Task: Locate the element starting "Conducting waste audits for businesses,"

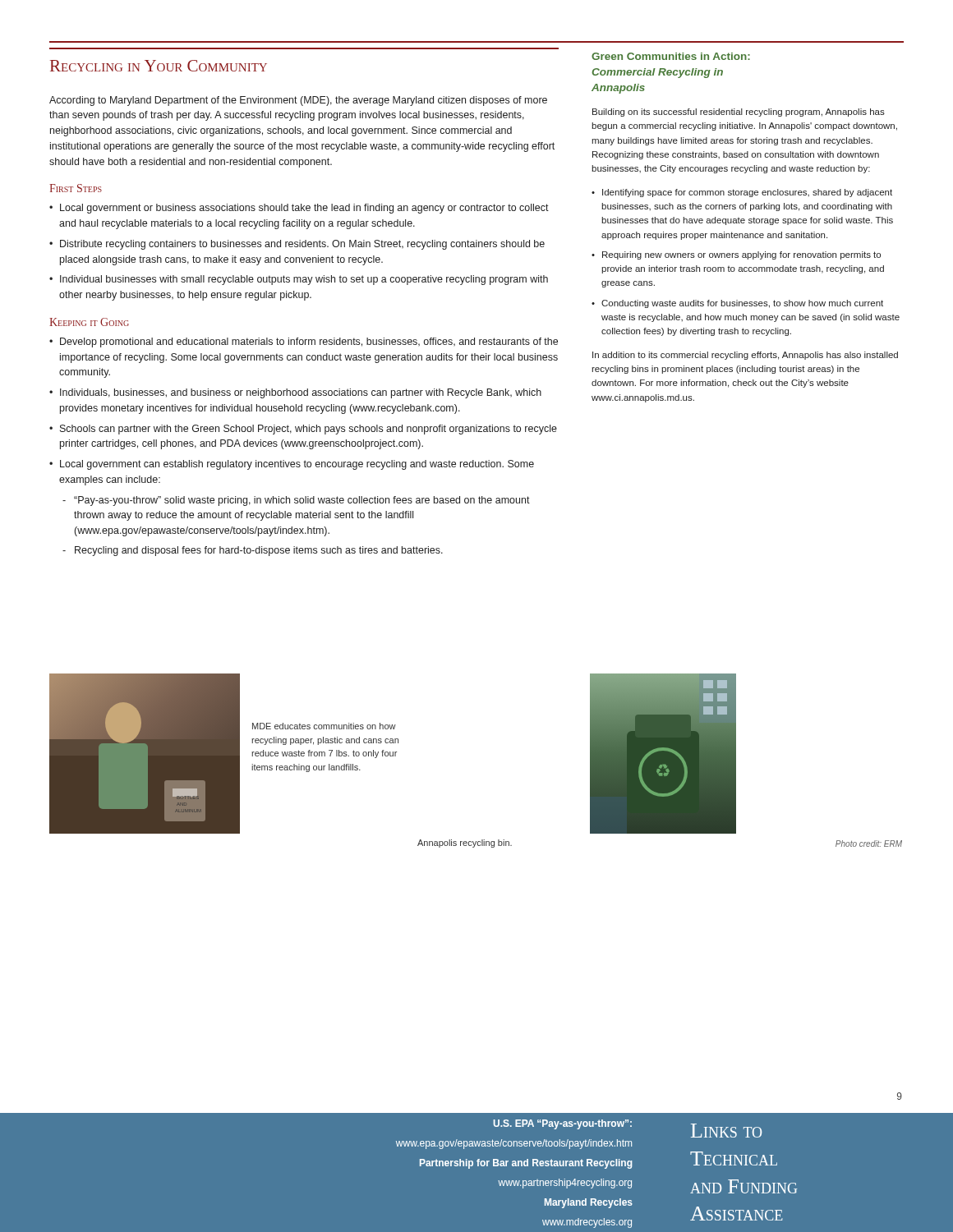Action: (748, 317)
